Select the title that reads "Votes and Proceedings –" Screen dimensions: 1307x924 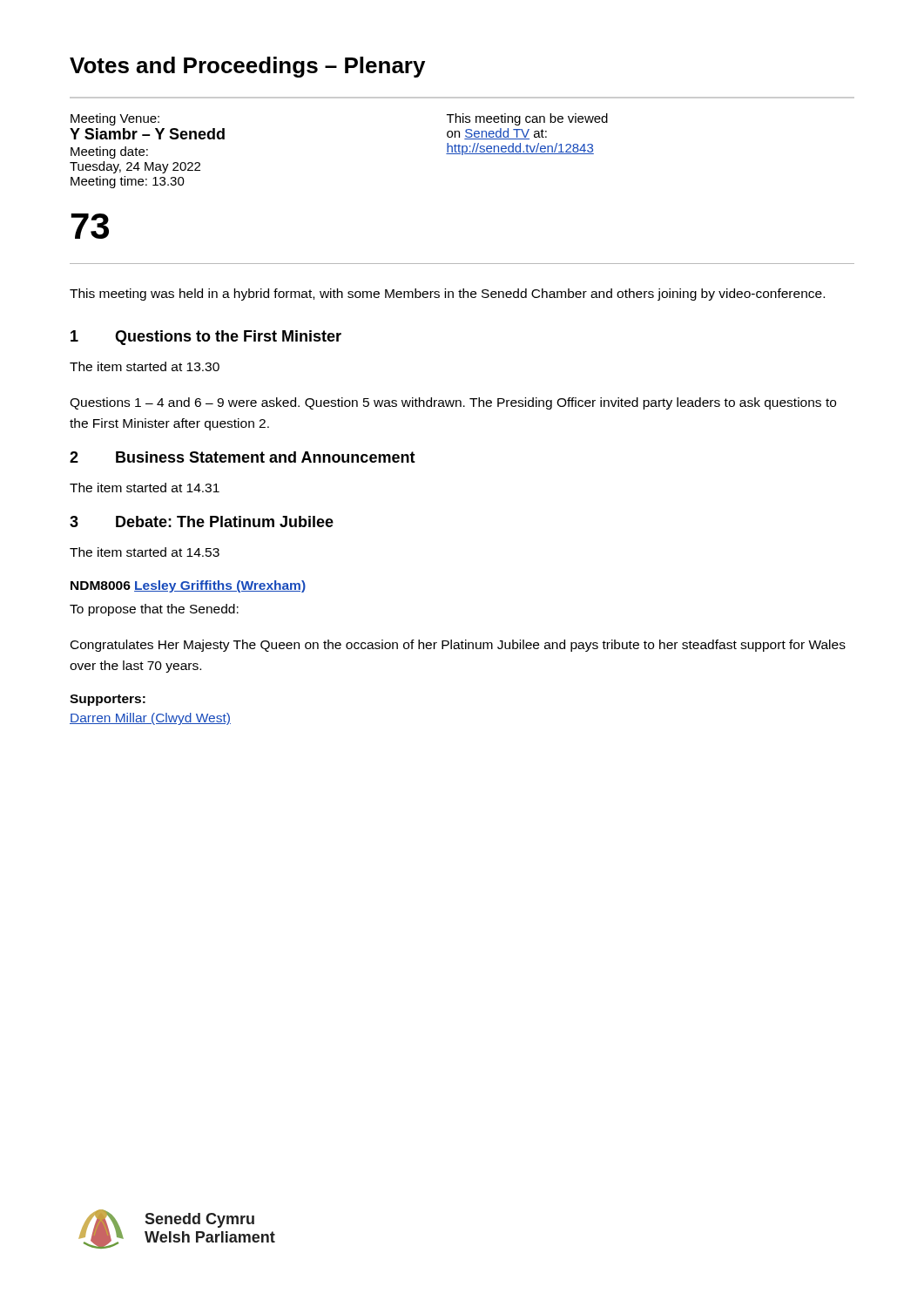click(247, 67)
